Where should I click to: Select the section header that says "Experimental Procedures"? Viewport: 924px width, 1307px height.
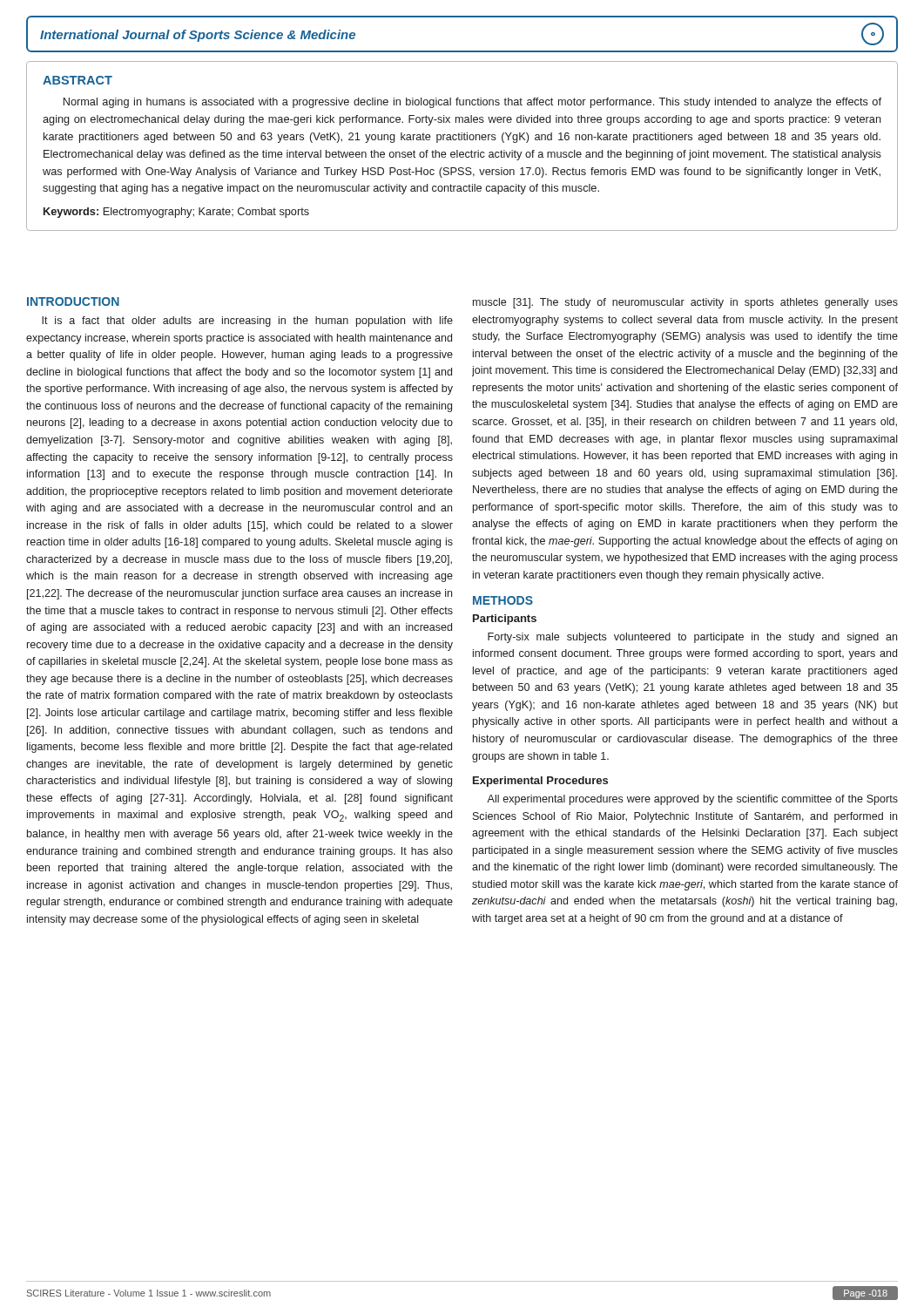pyautogui.click(x=540, y=780)
